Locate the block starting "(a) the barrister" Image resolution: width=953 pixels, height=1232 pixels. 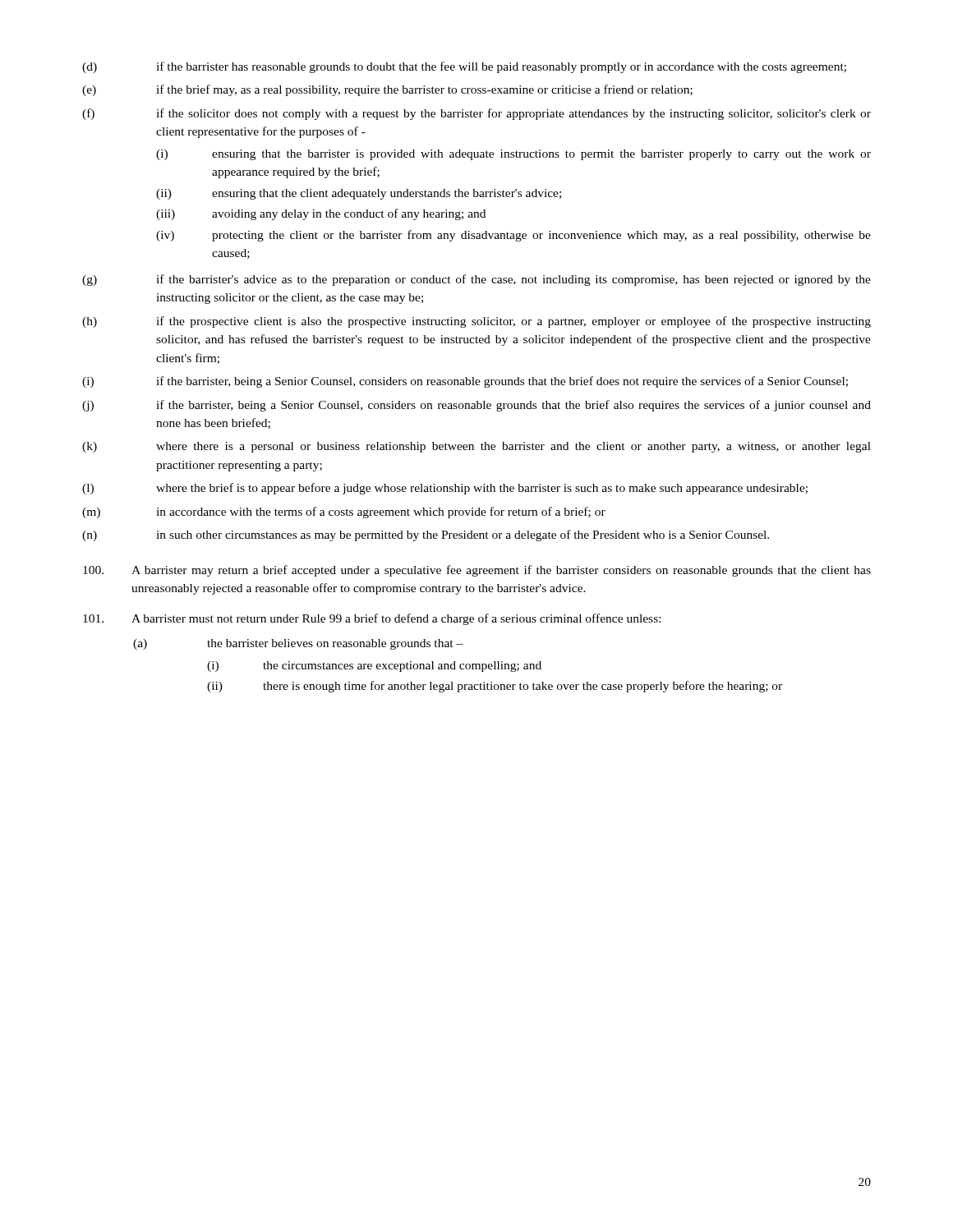tap(502, 666)
